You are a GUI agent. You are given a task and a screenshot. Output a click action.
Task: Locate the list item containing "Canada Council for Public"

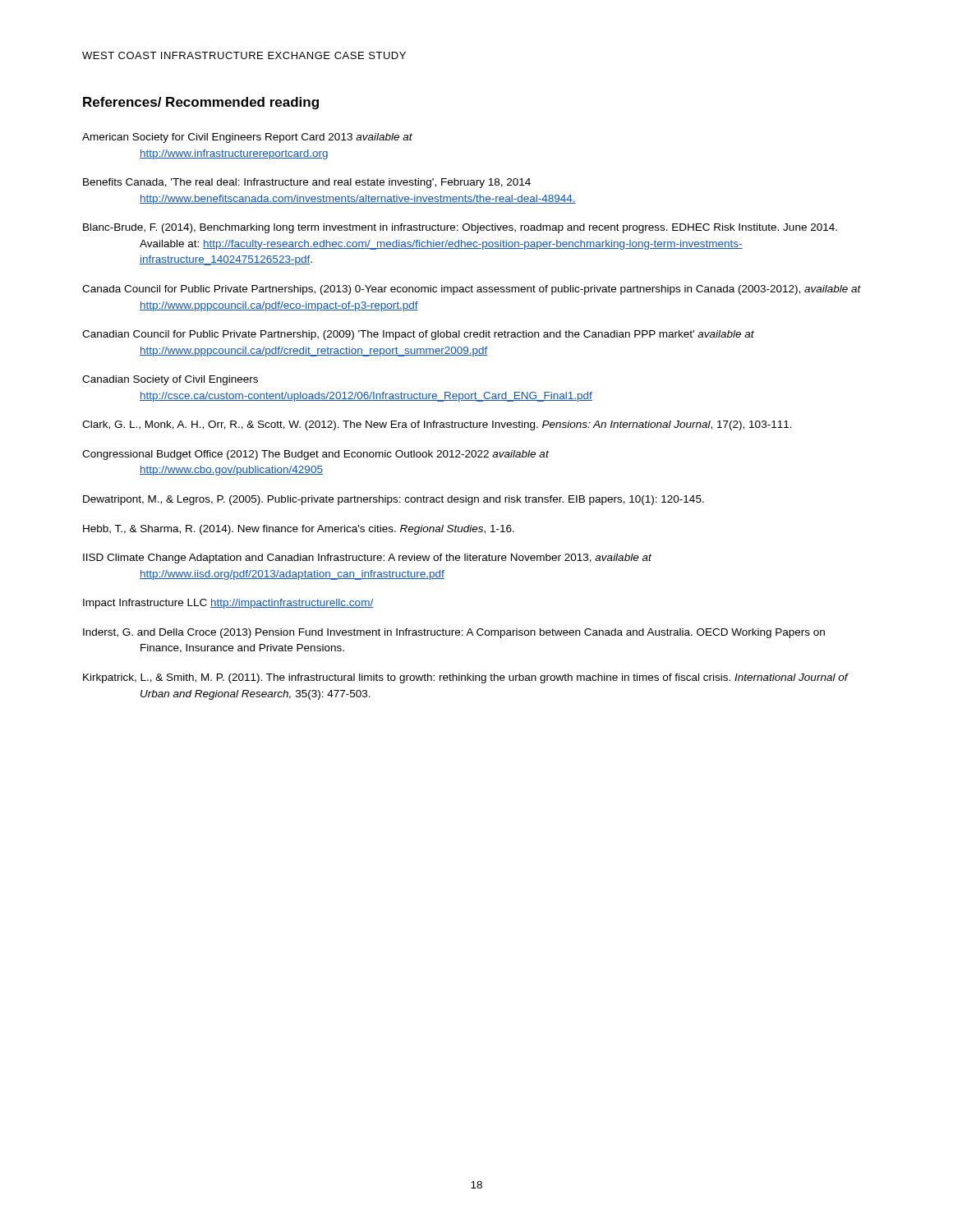(x=471, y=297)
